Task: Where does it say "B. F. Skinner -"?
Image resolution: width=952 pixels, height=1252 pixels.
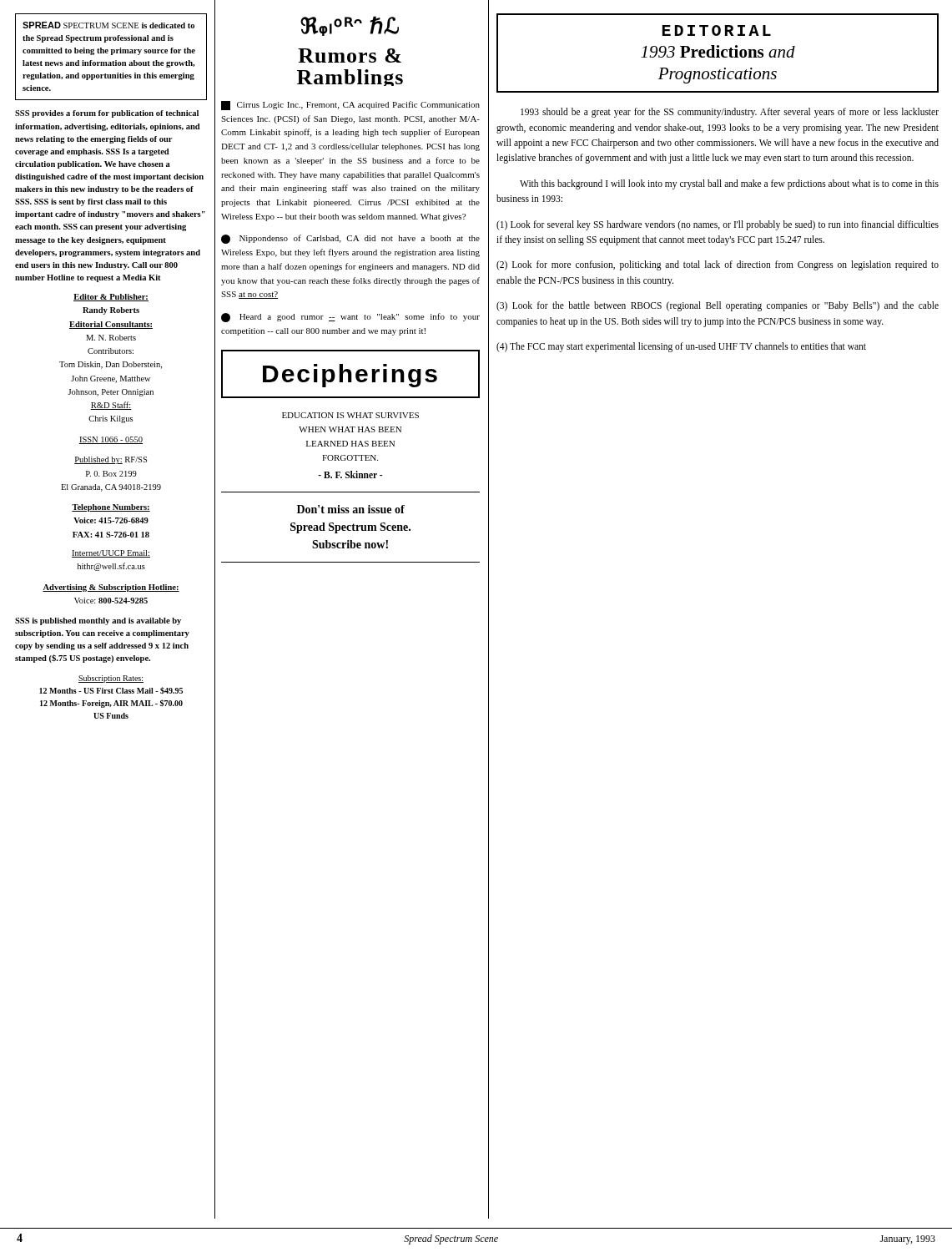Action: click(x=350, y=475)
